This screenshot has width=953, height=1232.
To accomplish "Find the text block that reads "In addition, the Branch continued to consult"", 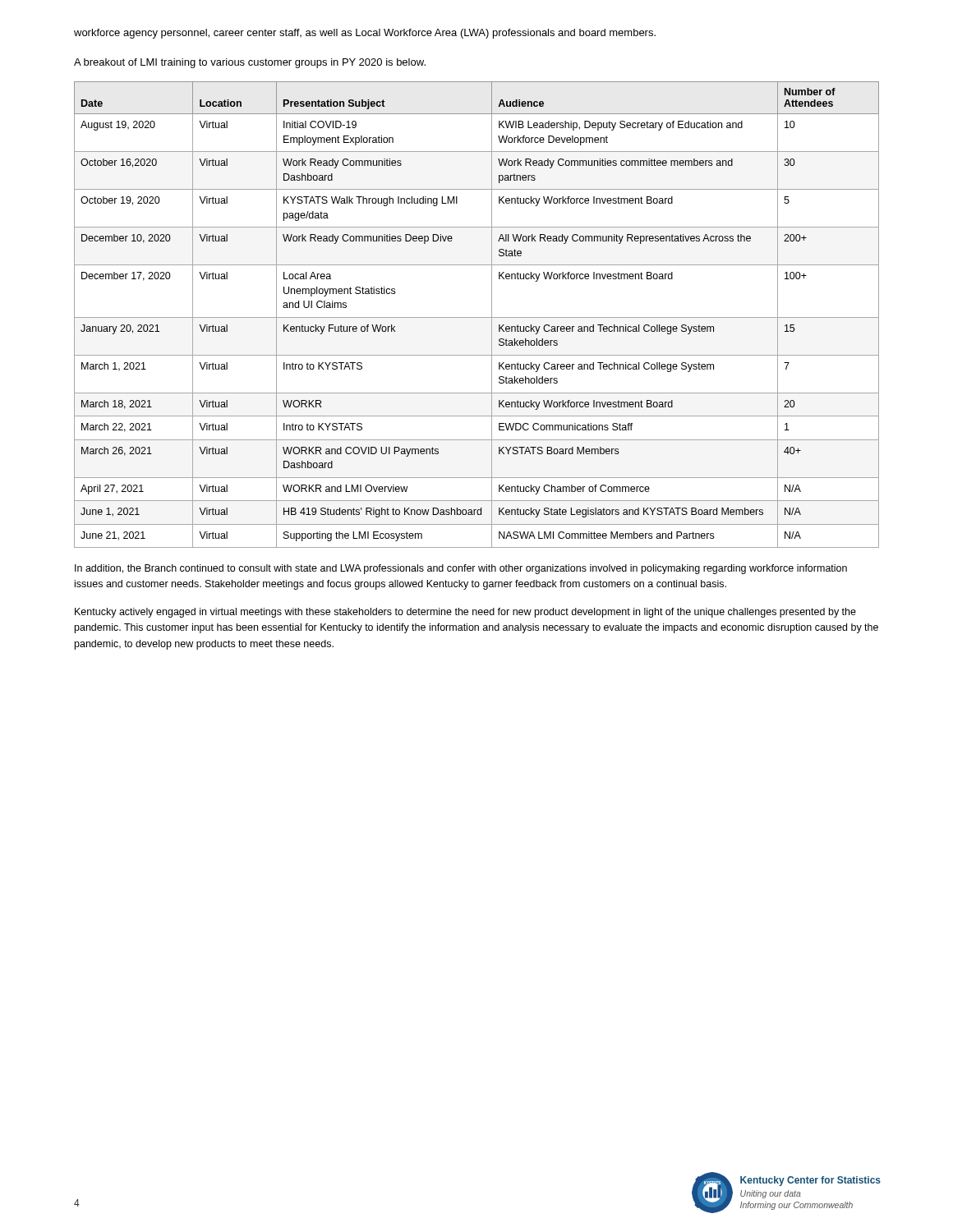I will pyautogui.click(x=461, y=576).
